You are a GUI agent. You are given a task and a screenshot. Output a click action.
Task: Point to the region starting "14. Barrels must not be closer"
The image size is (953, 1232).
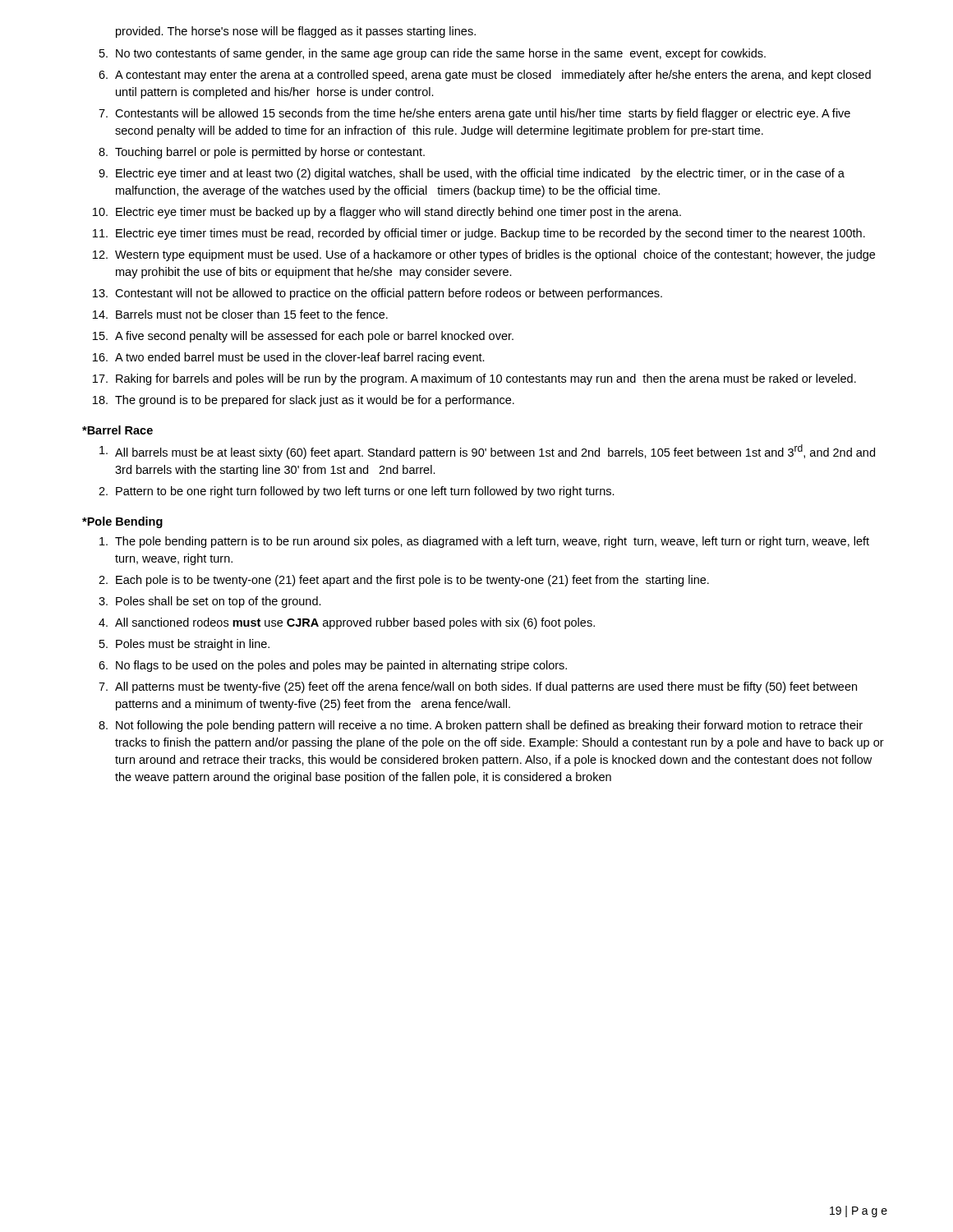pos(240,314)
